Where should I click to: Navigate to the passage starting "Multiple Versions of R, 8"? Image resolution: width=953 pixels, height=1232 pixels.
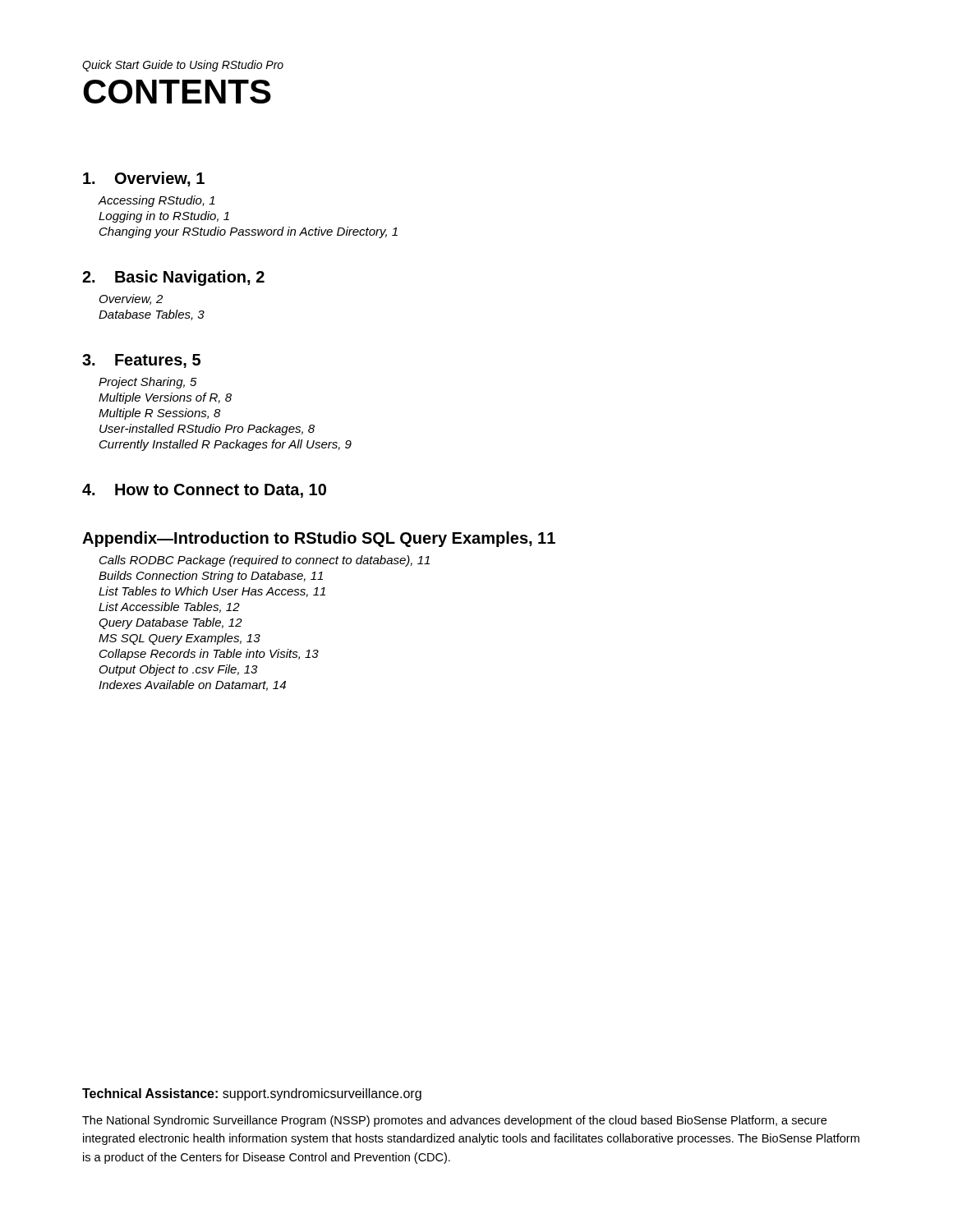[165, 398]
